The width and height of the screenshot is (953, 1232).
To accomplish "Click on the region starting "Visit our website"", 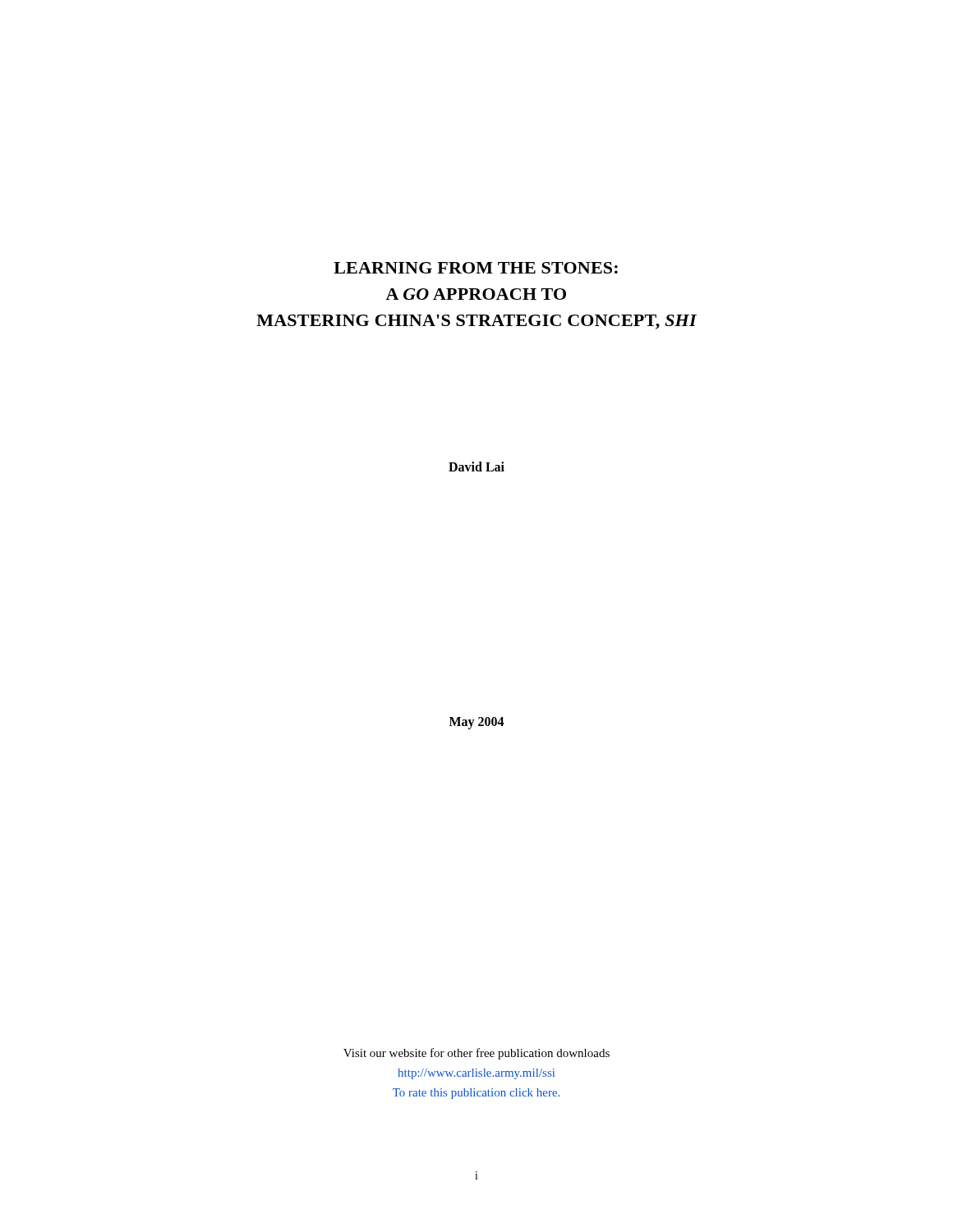I will pyautogui.click(x=476, y=1073).
